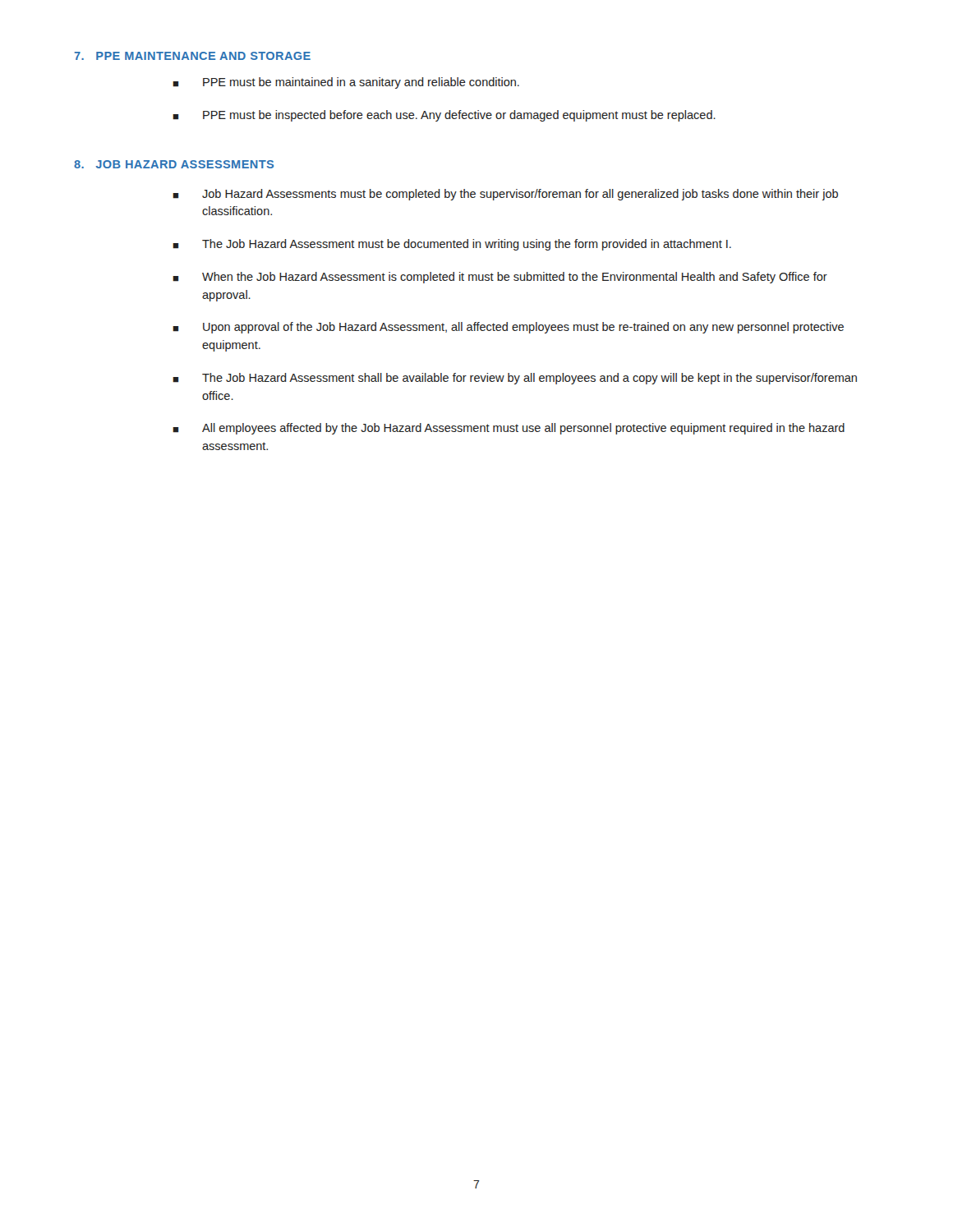
Task: Locate the list item with the text "■ Job Hazard Assessments must be completed"
Action: click(x=476, y=203)
